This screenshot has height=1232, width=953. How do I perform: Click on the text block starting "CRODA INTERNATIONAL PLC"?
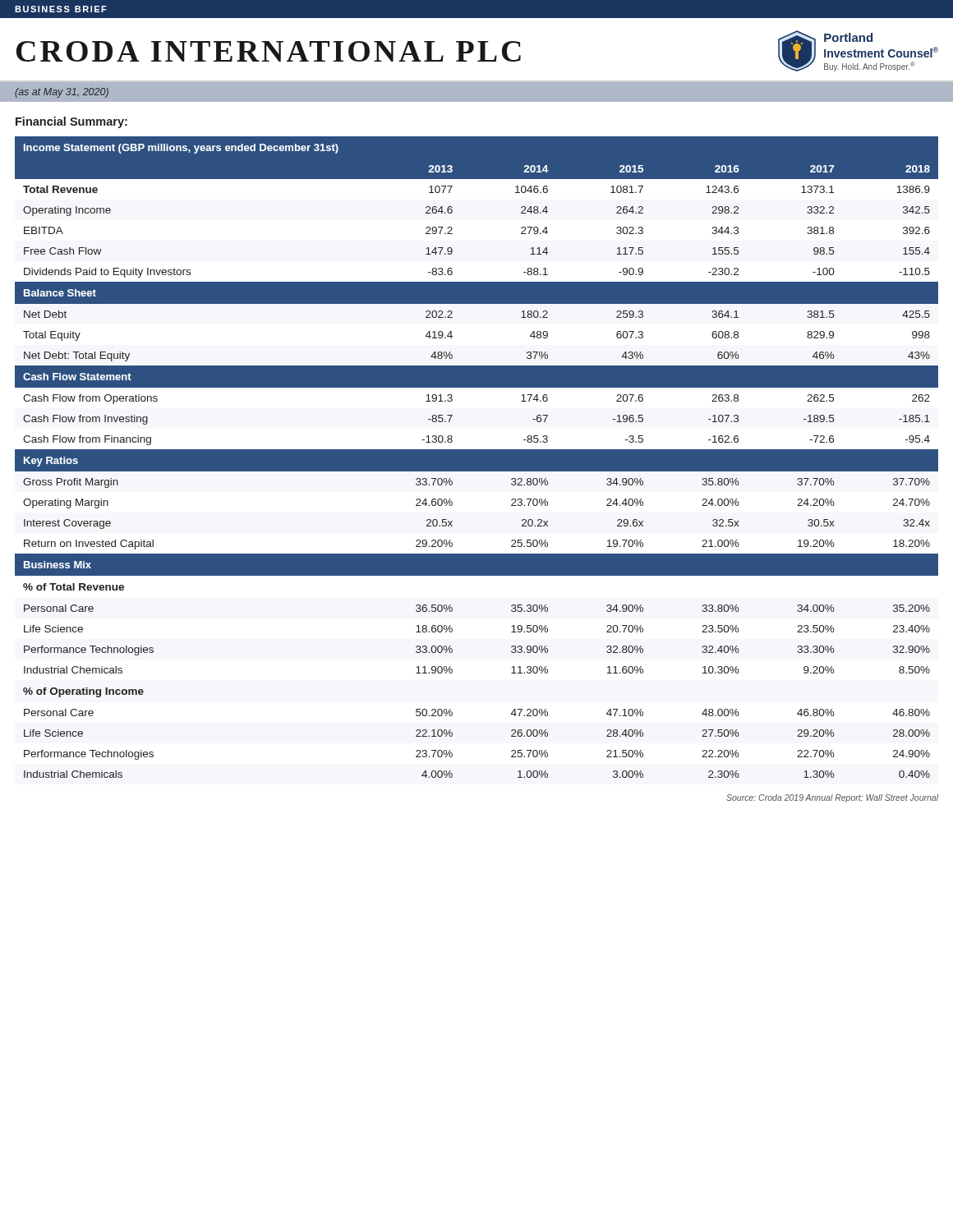pyautogui.click(x=270, y=51)
